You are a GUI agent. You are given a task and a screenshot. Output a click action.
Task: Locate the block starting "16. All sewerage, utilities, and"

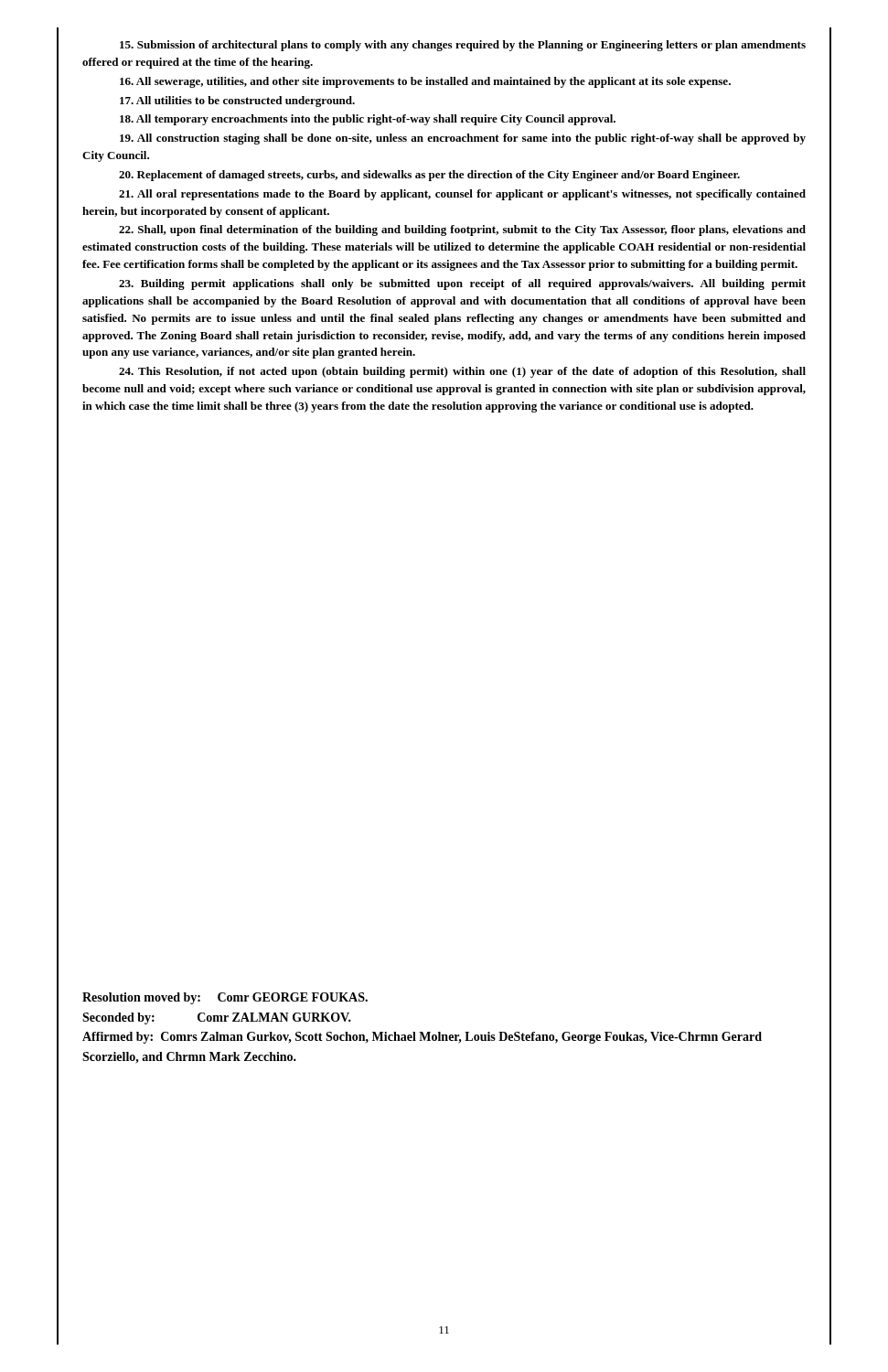[444, 81]
